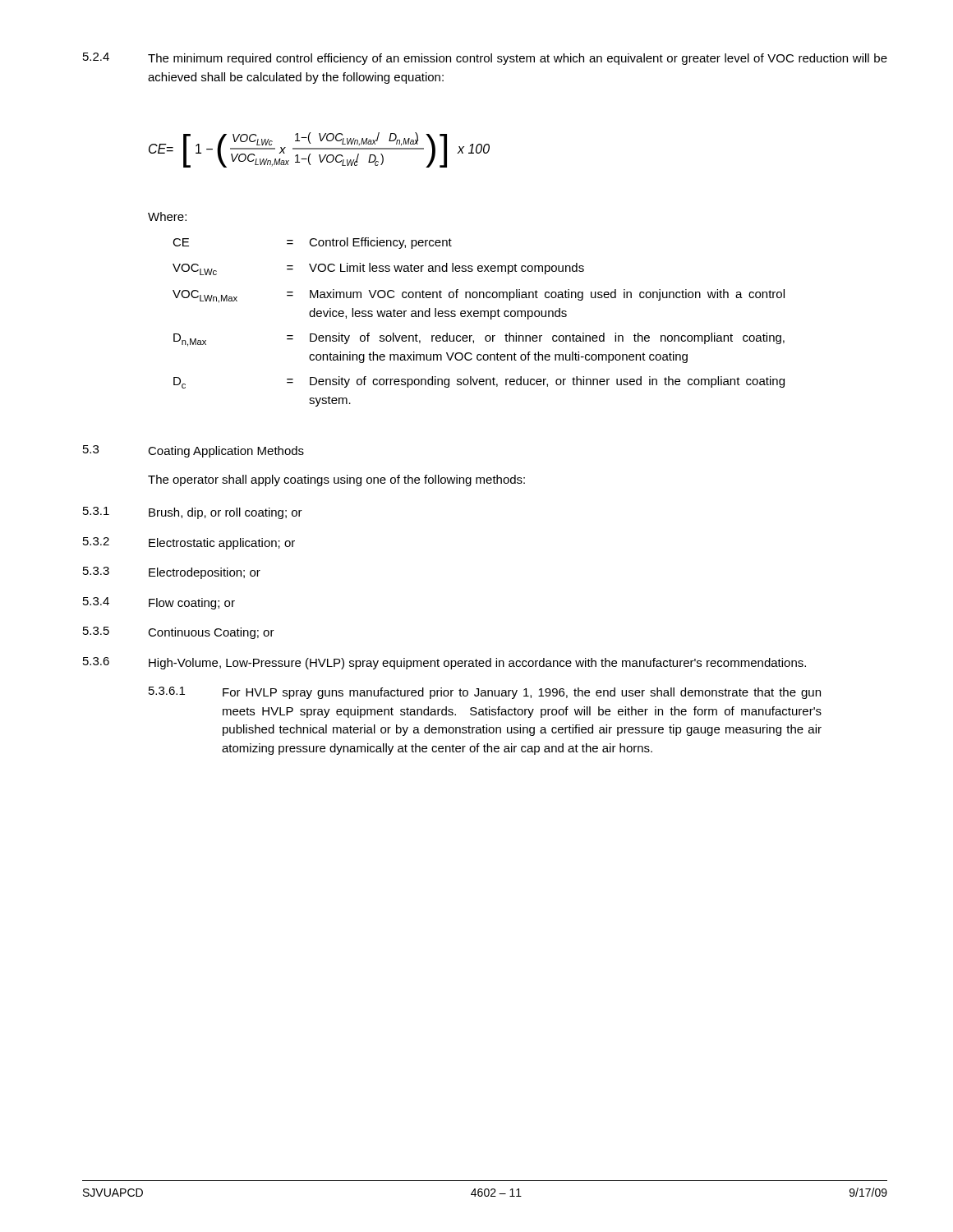Click on the list item that reads "5.3.2 Electrostatic application; or"
Screen dimensions: 1232x953
[x=189, y=543]
